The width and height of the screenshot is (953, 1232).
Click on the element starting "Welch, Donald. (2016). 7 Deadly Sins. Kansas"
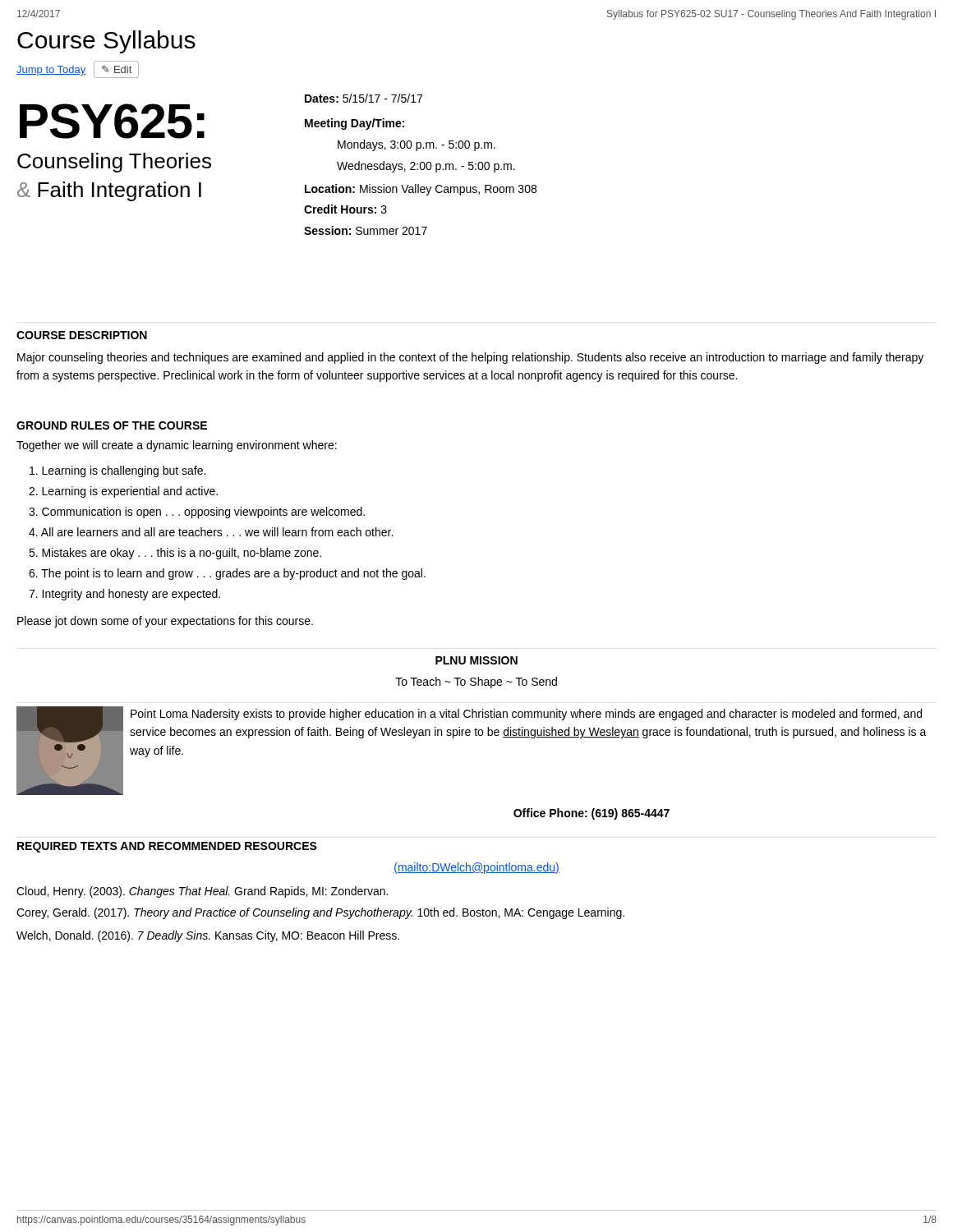208,936
